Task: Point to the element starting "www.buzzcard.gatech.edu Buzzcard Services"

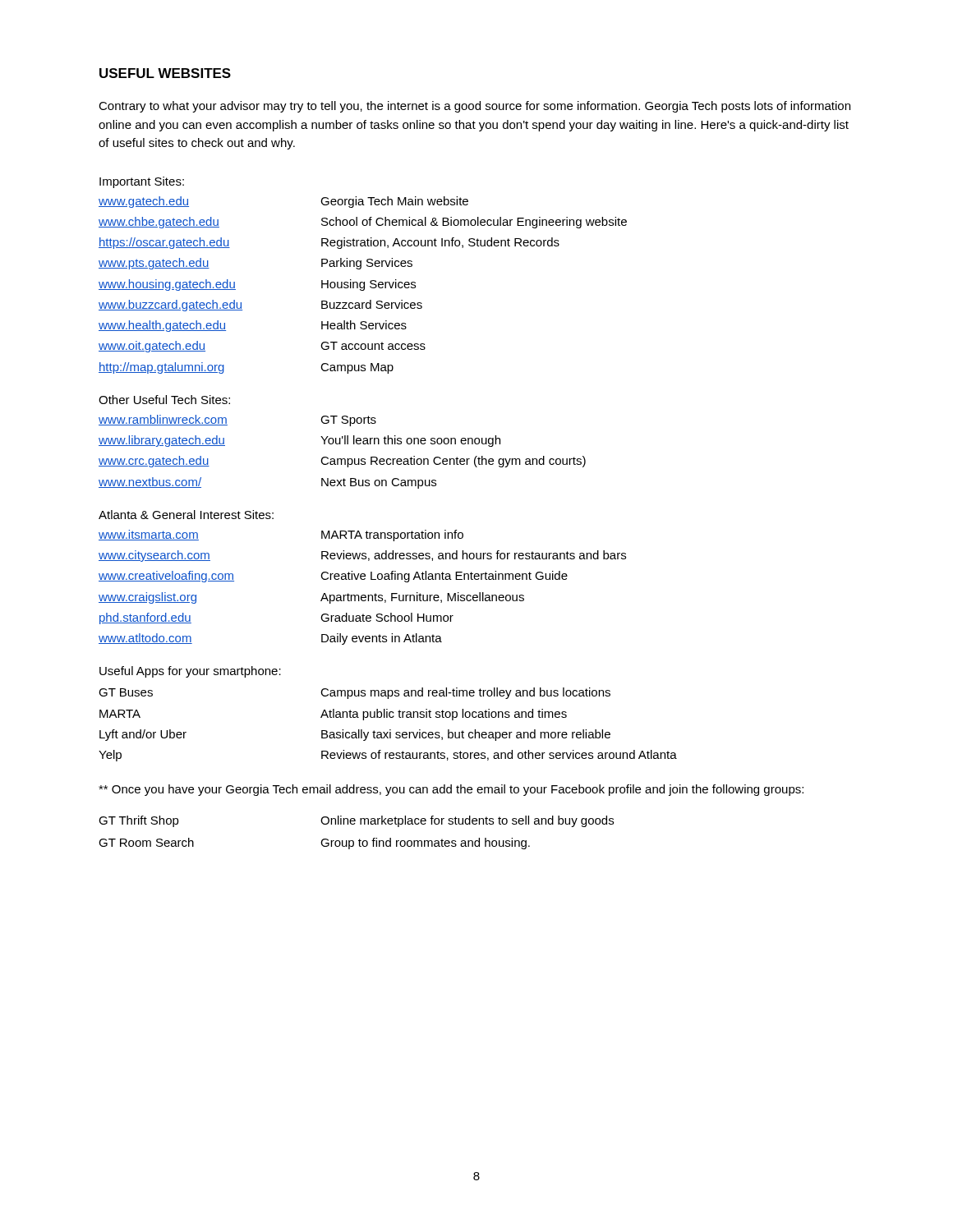Action: [183, 305]
